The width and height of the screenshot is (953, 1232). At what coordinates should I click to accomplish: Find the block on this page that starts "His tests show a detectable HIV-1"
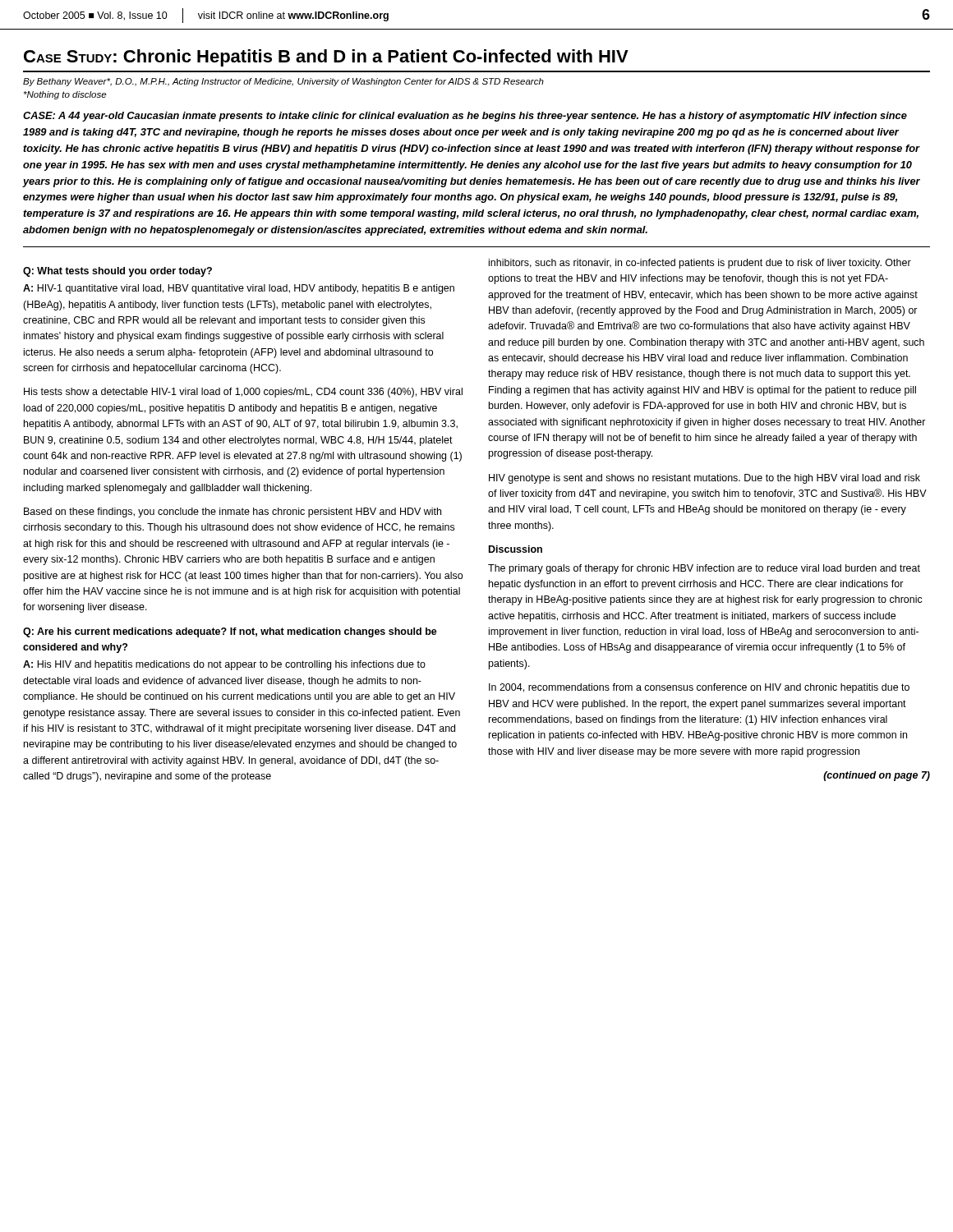[x=243, y=440]
